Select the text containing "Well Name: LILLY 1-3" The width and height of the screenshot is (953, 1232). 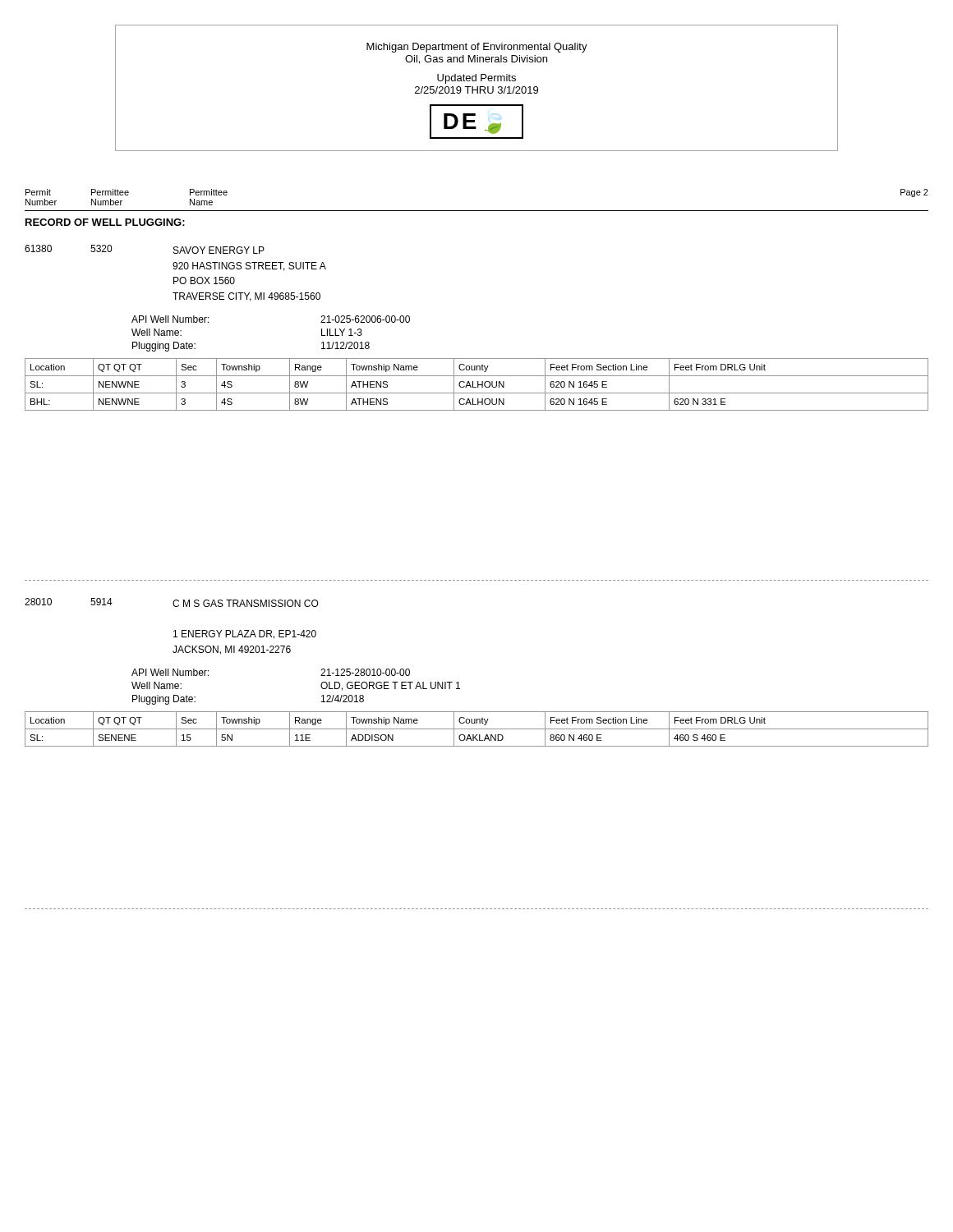point(193,333)
